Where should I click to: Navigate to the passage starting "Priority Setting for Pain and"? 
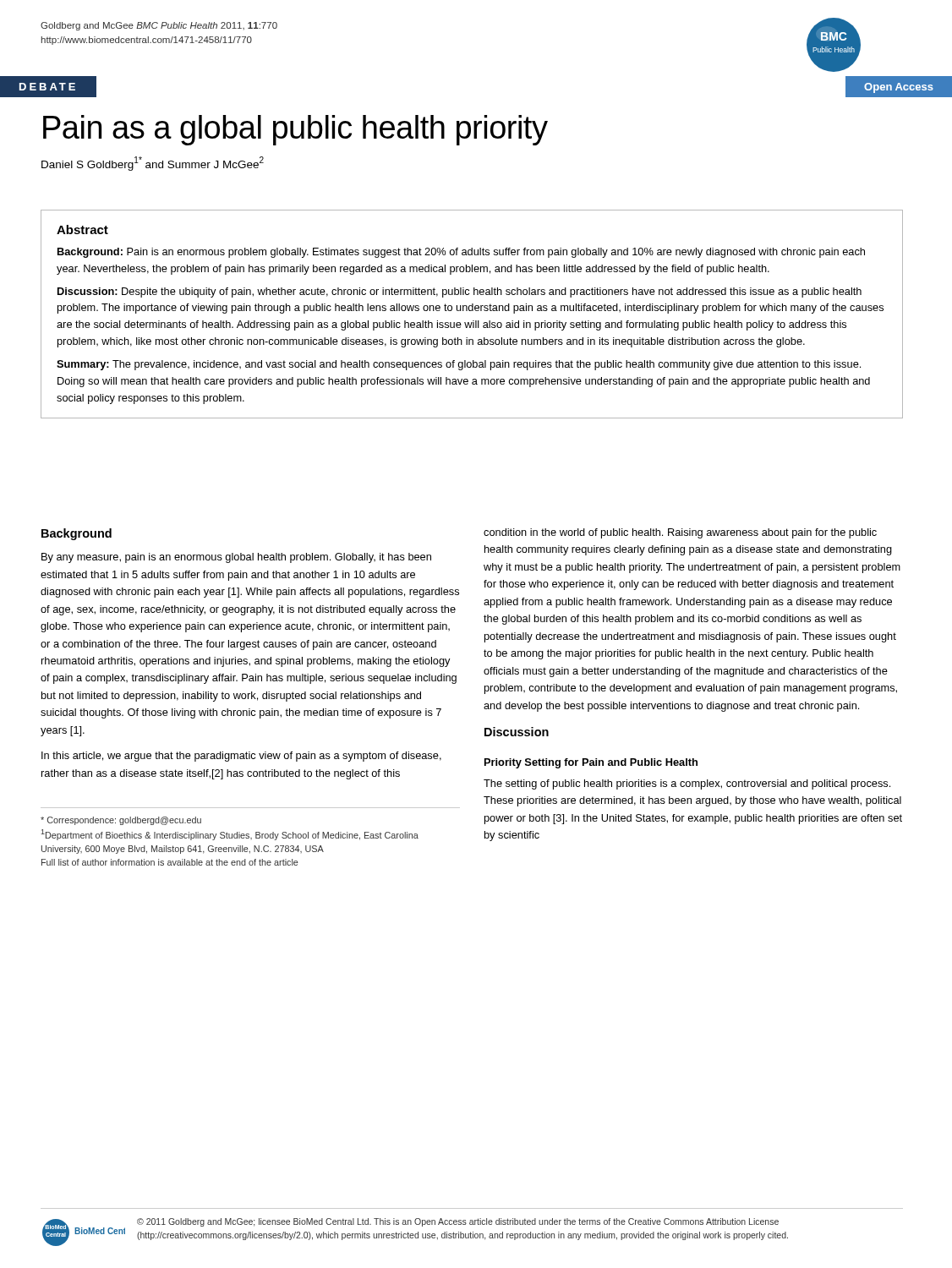pyautogui.click(x=591, y=762)
